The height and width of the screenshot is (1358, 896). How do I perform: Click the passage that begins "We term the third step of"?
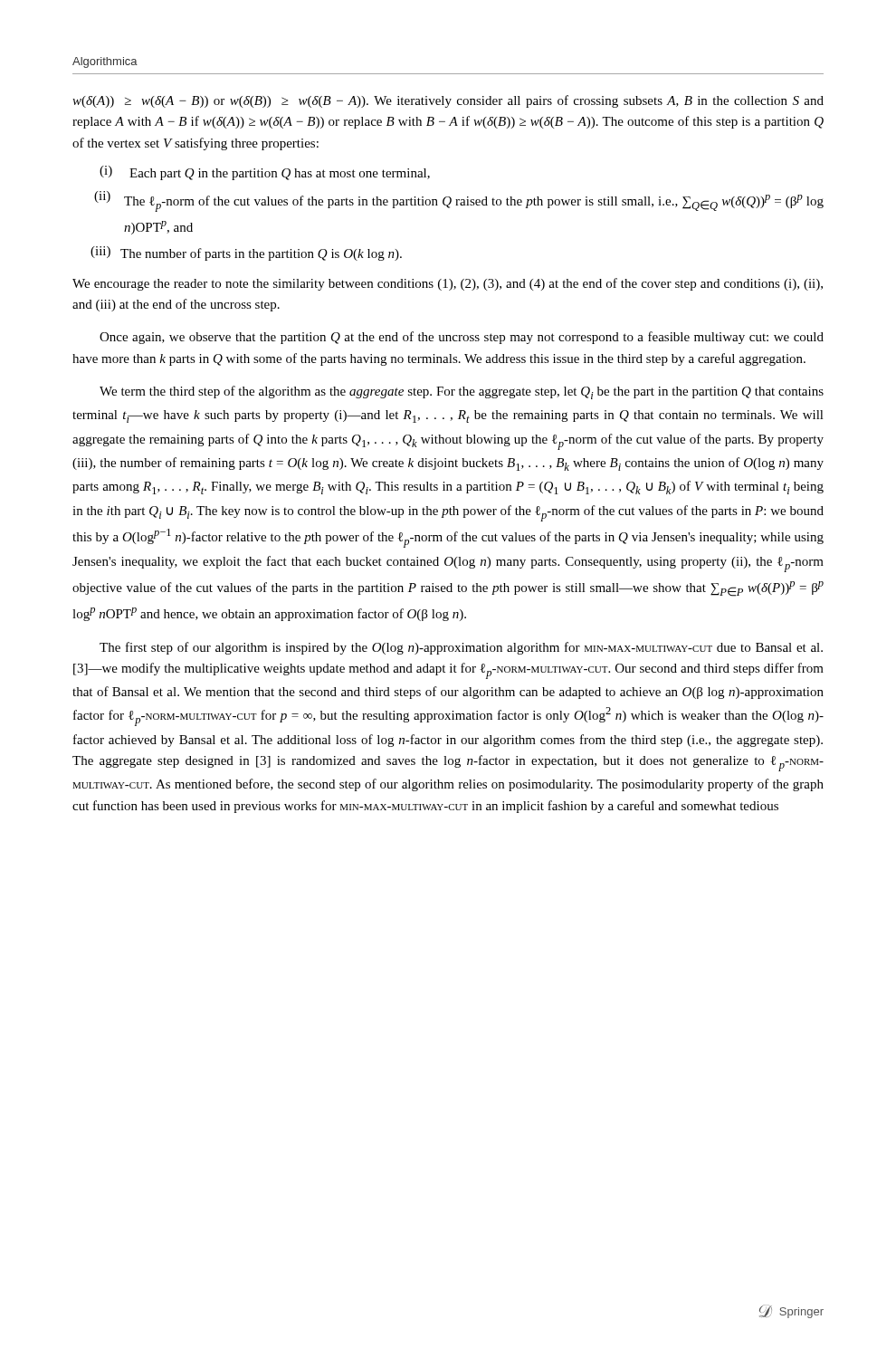tap(448, 503)
